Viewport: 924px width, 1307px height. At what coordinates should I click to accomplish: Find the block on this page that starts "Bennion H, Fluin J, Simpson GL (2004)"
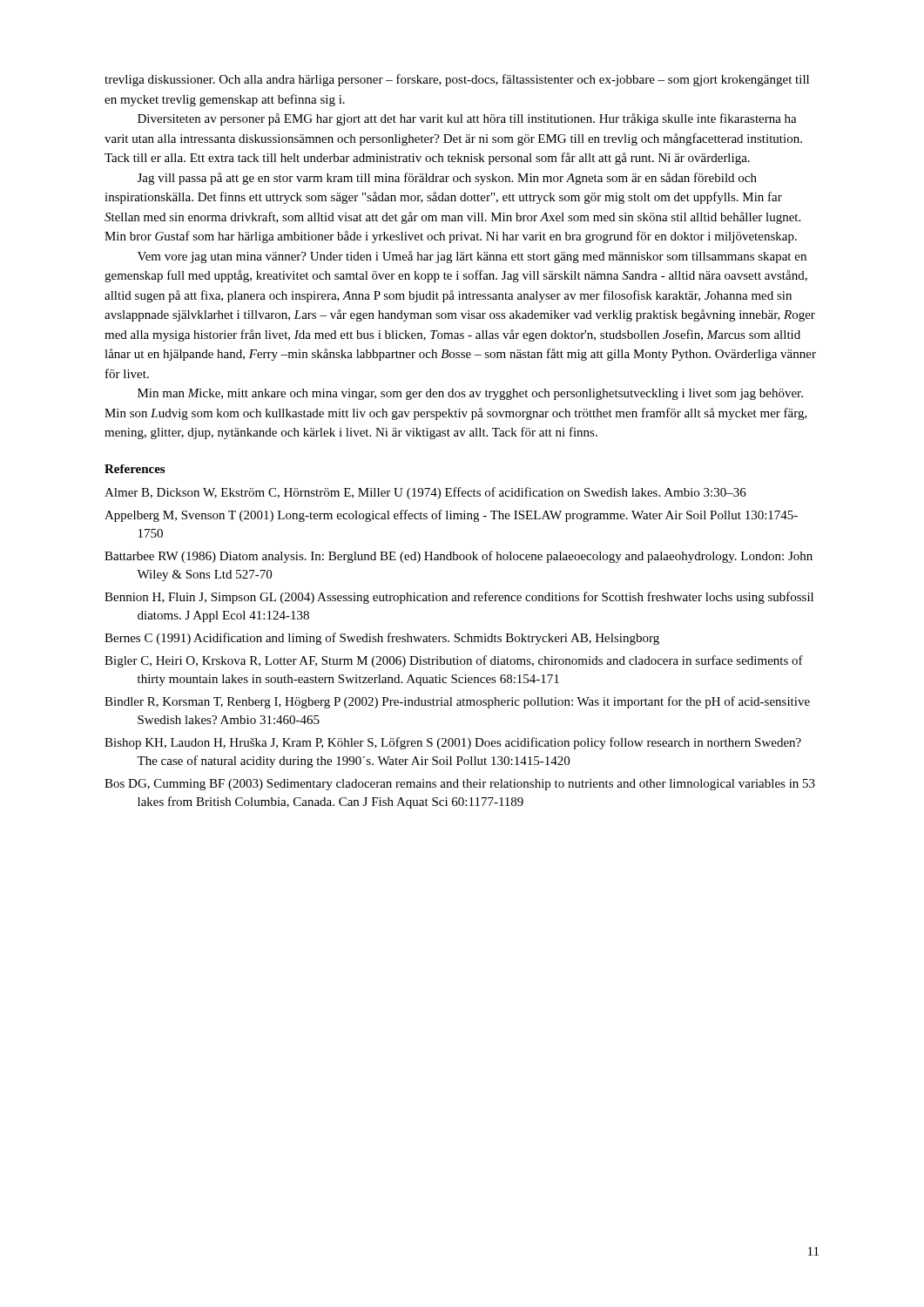[459, 606]
